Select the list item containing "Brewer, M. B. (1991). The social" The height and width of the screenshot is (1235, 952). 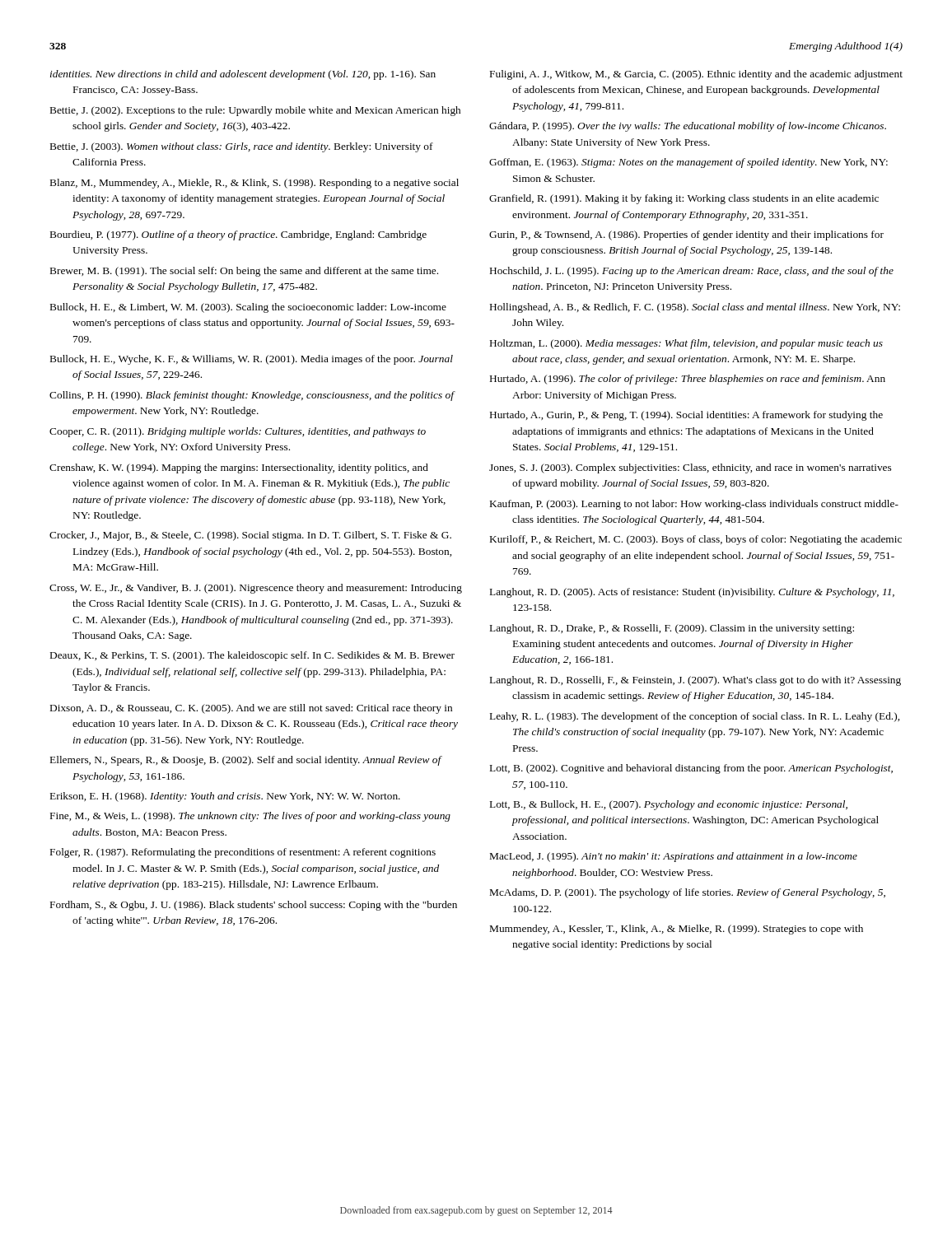[x=244, y=278]
